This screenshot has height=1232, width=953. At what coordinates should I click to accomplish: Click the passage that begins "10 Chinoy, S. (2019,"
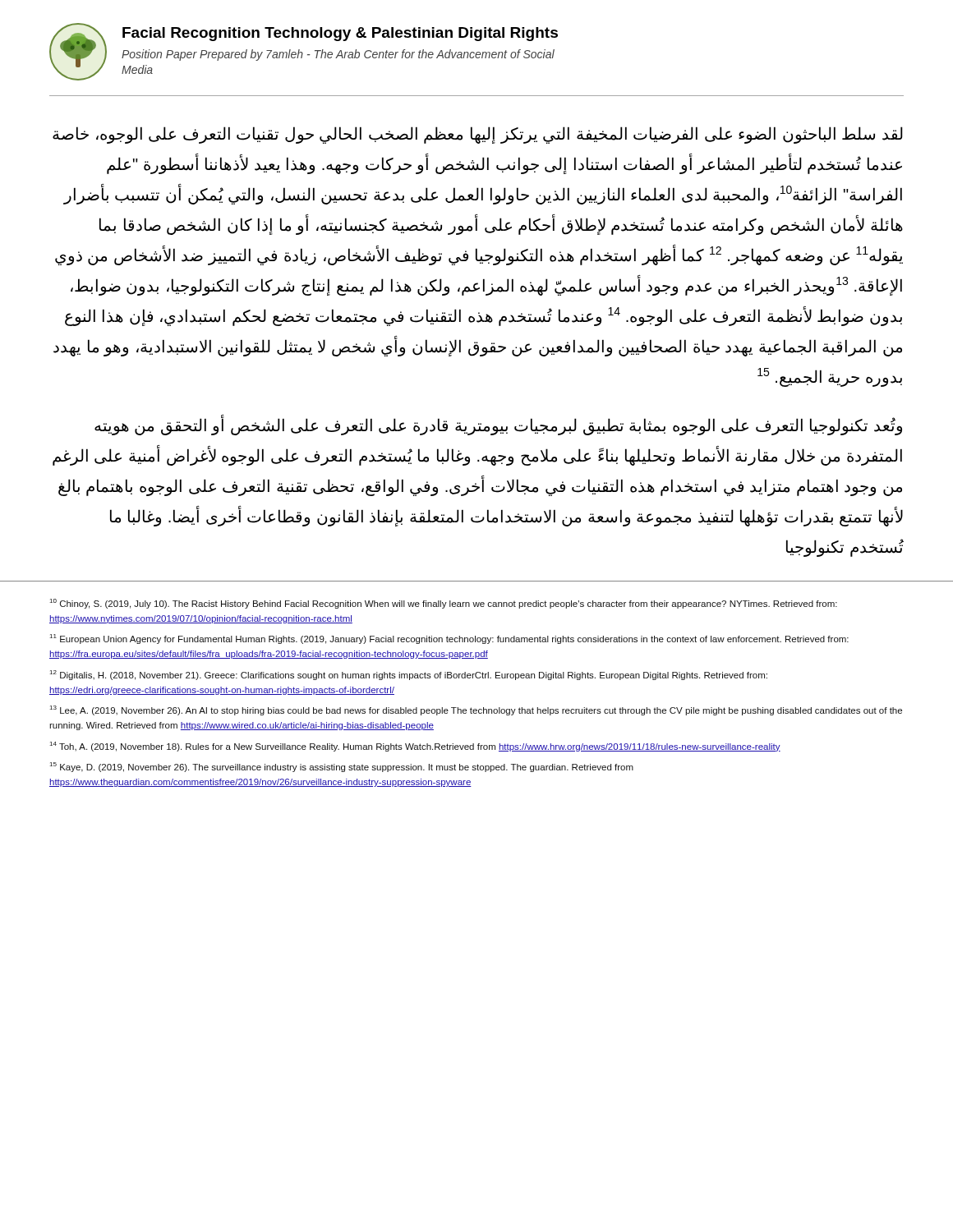(443, 610)
